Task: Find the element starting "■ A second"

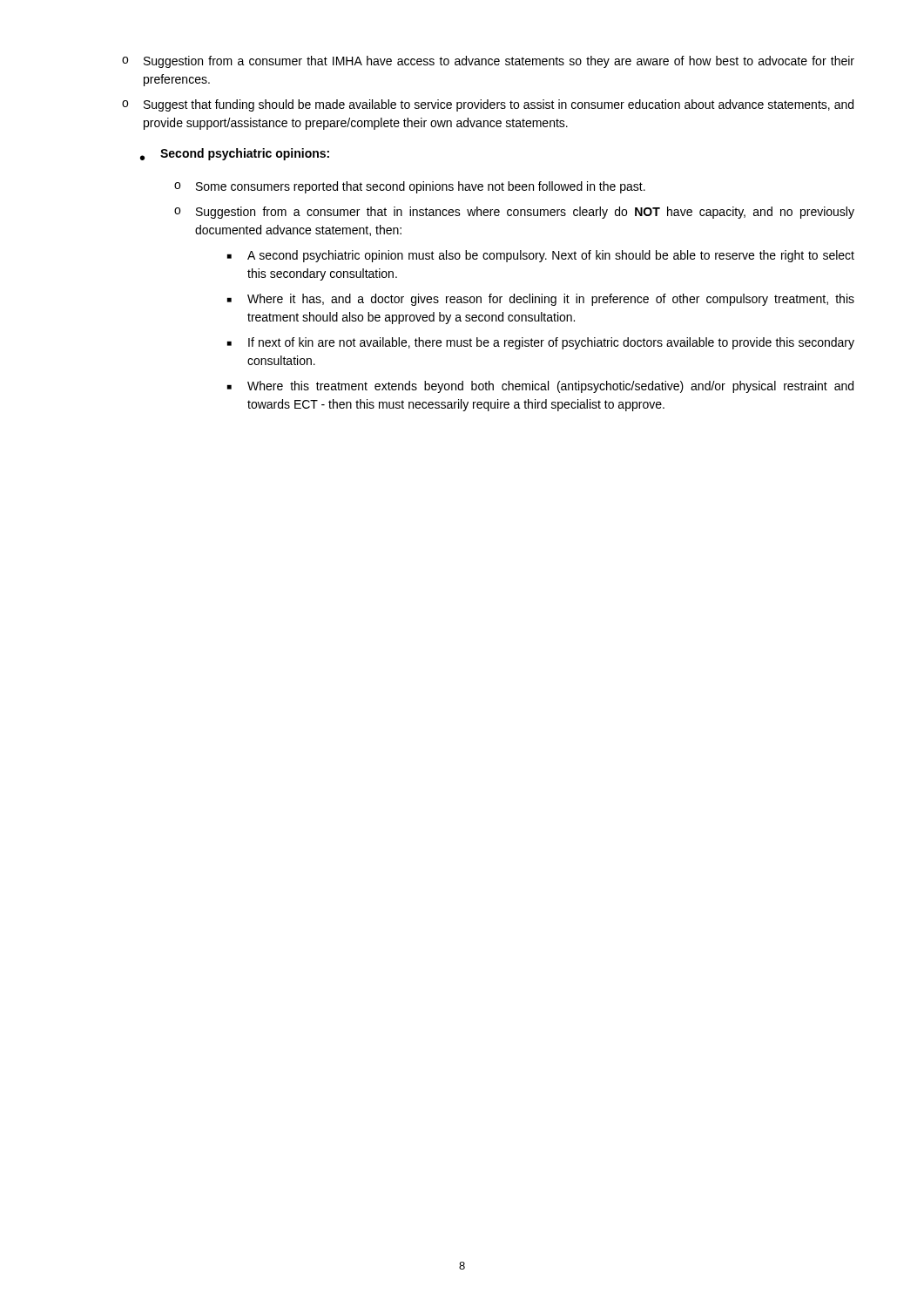Action: pos(540,265)
